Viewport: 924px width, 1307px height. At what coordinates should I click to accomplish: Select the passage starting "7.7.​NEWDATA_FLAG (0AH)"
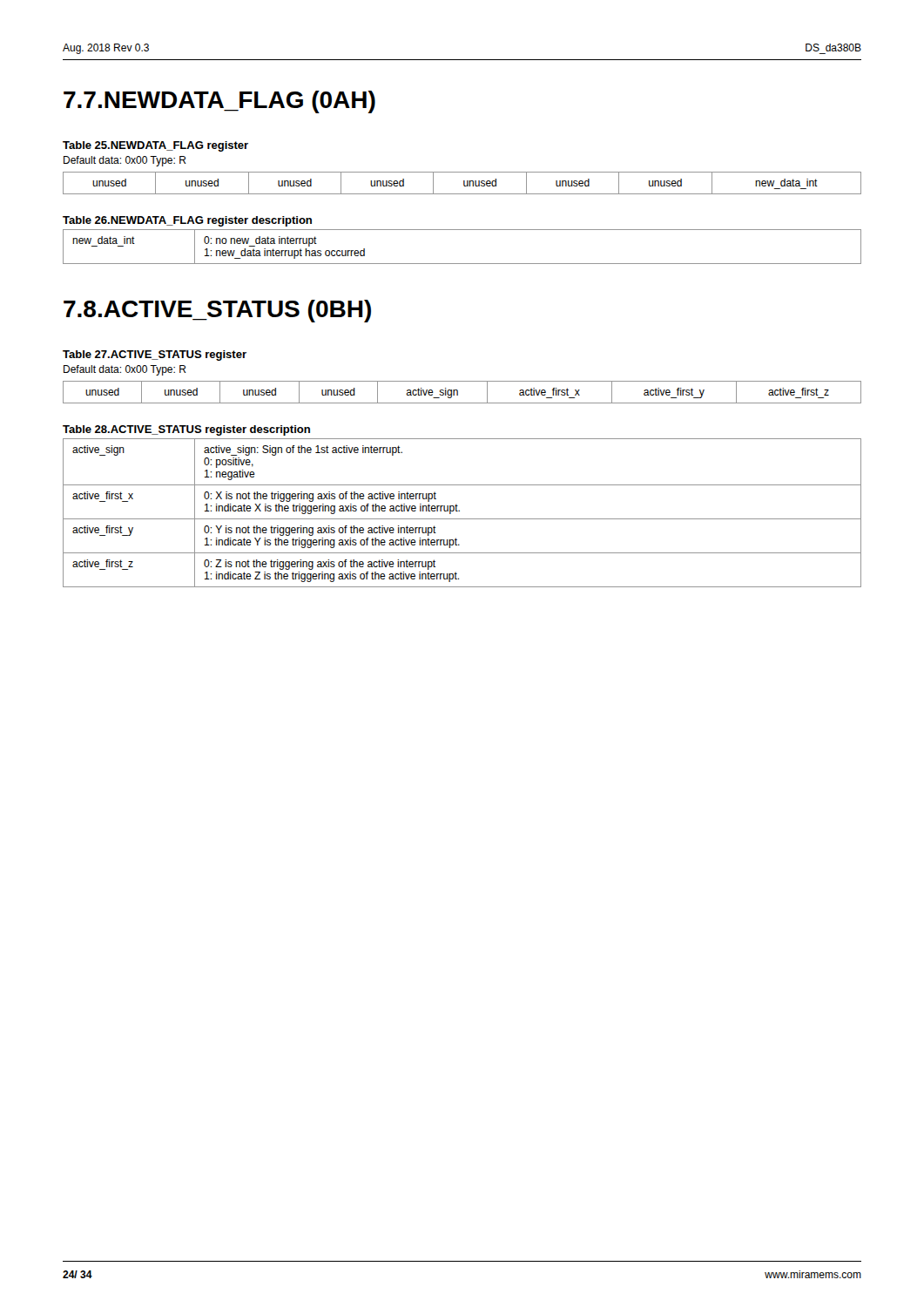(219, 102)
